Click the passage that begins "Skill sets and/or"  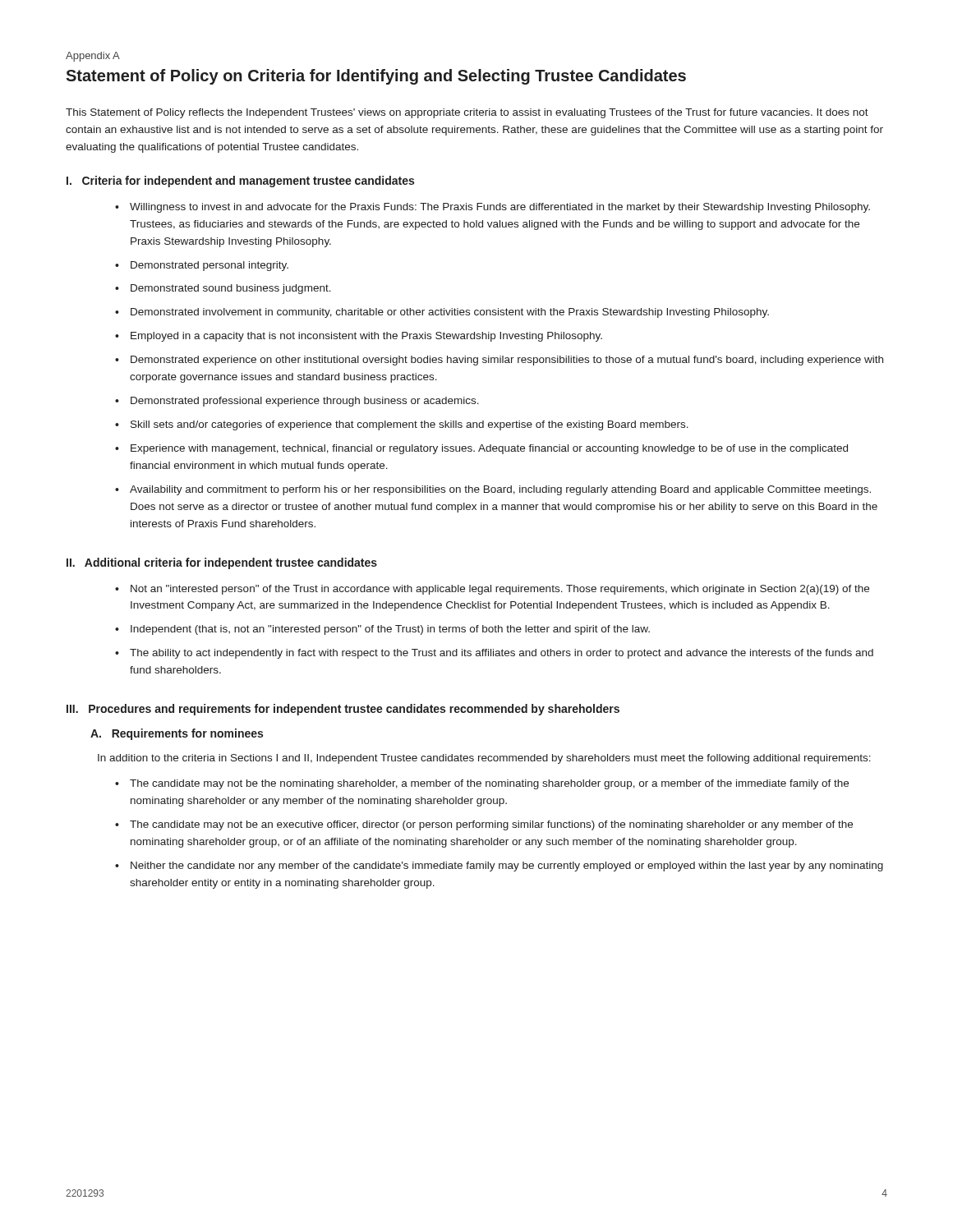click(501, 425)
